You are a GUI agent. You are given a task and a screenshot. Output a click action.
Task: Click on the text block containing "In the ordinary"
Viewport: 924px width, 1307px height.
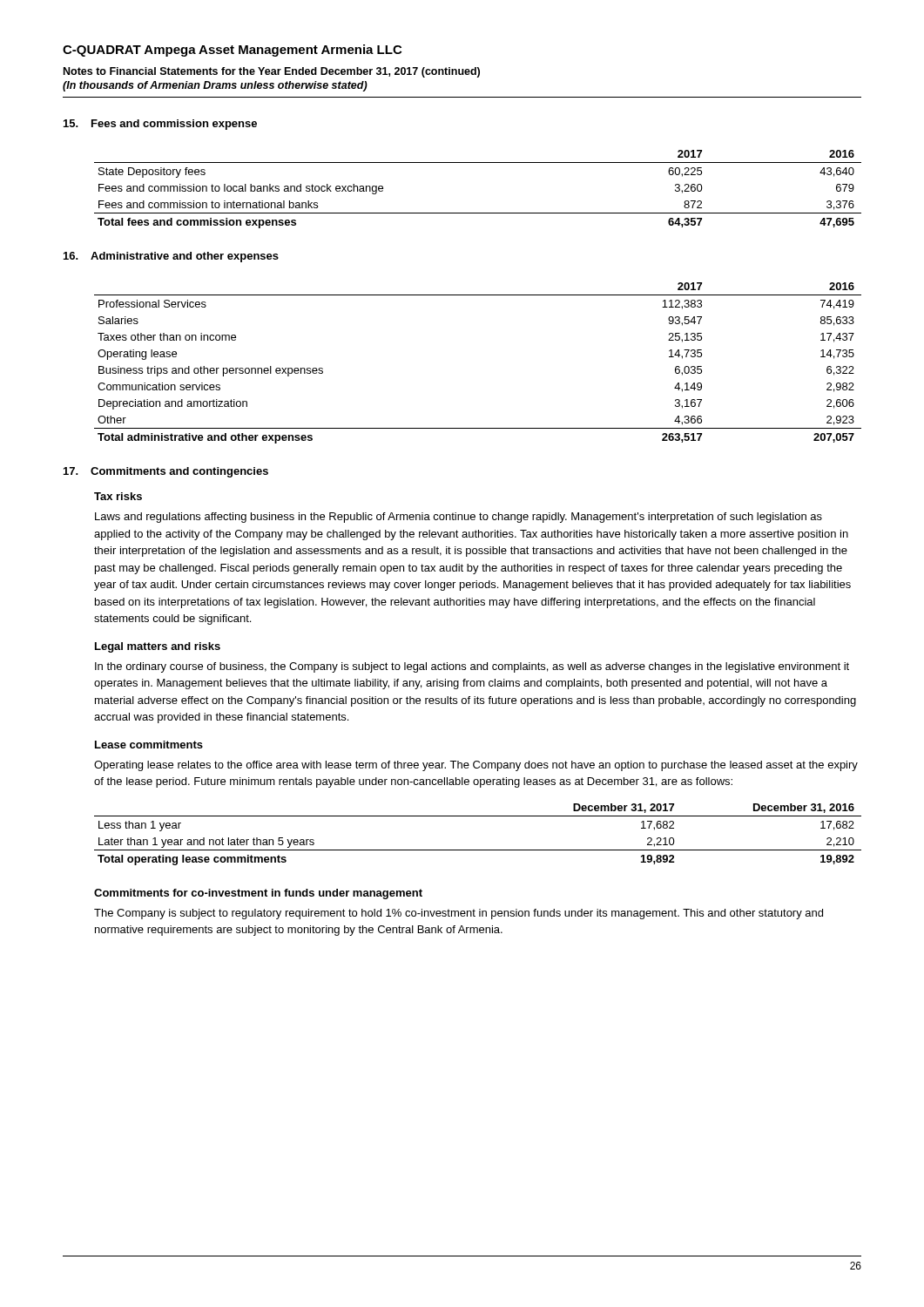(x=475, y=691)
